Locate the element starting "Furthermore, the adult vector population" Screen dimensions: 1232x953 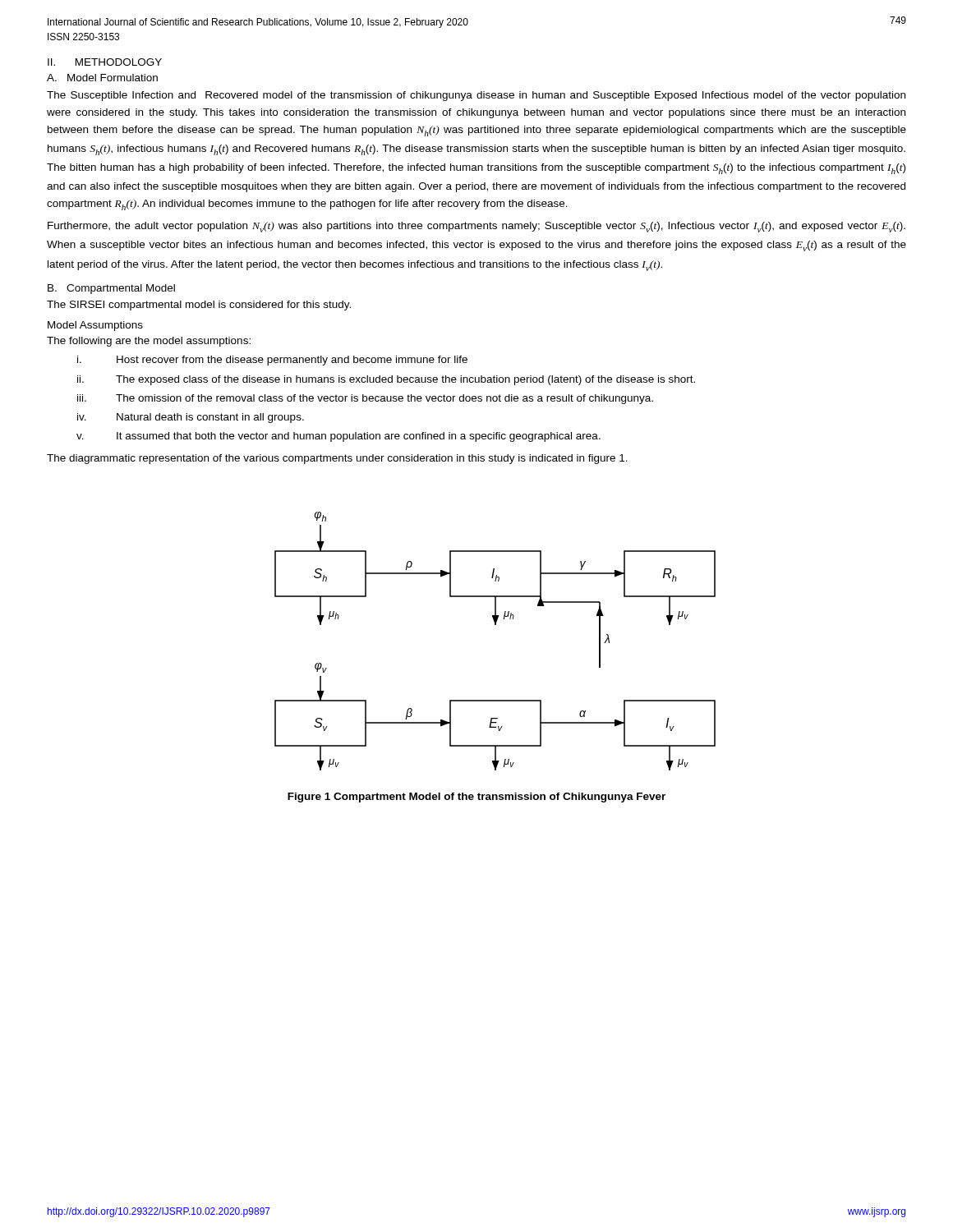476,246
